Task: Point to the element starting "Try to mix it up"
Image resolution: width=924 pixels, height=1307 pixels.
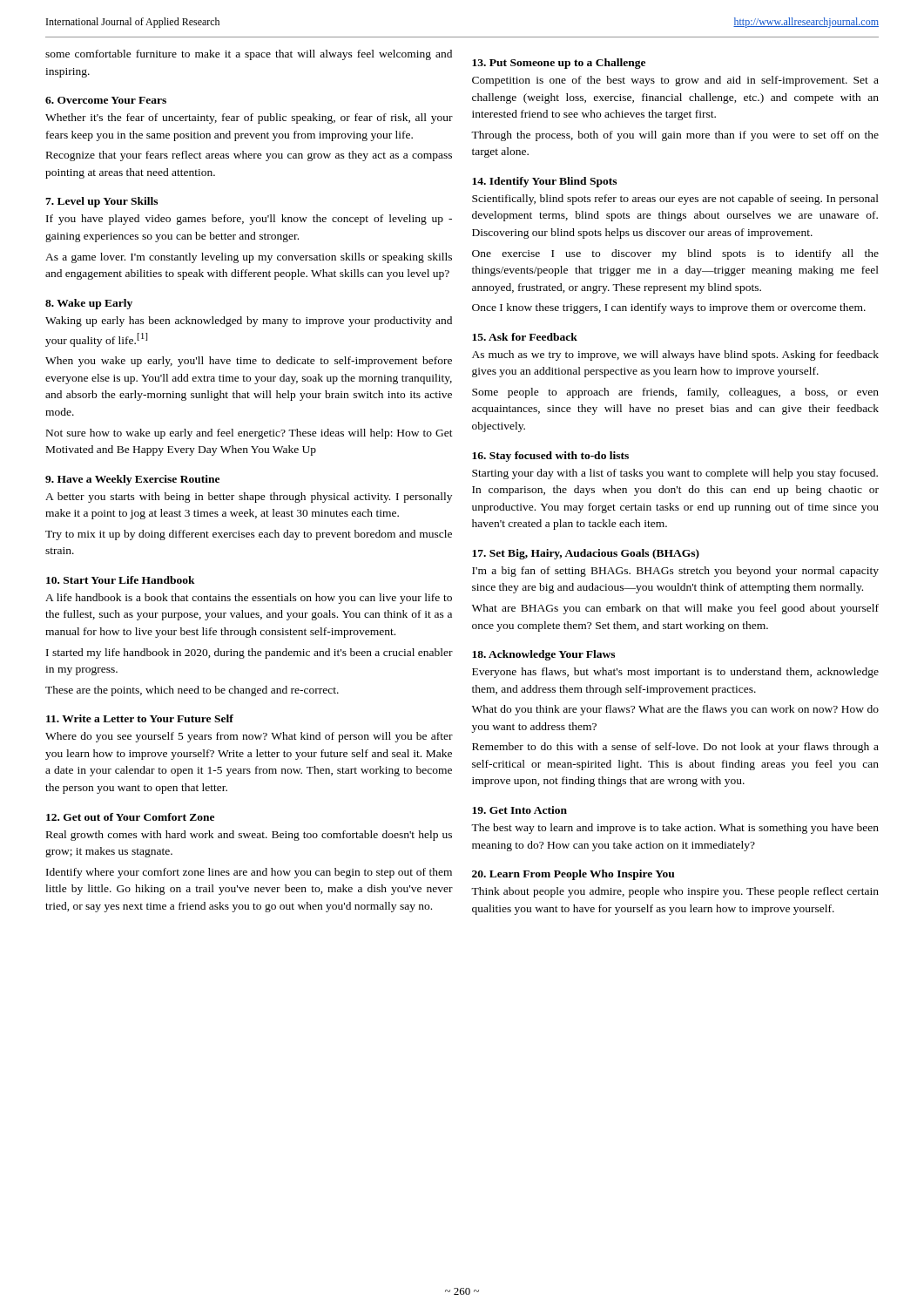Action: [x=249, y=542]
